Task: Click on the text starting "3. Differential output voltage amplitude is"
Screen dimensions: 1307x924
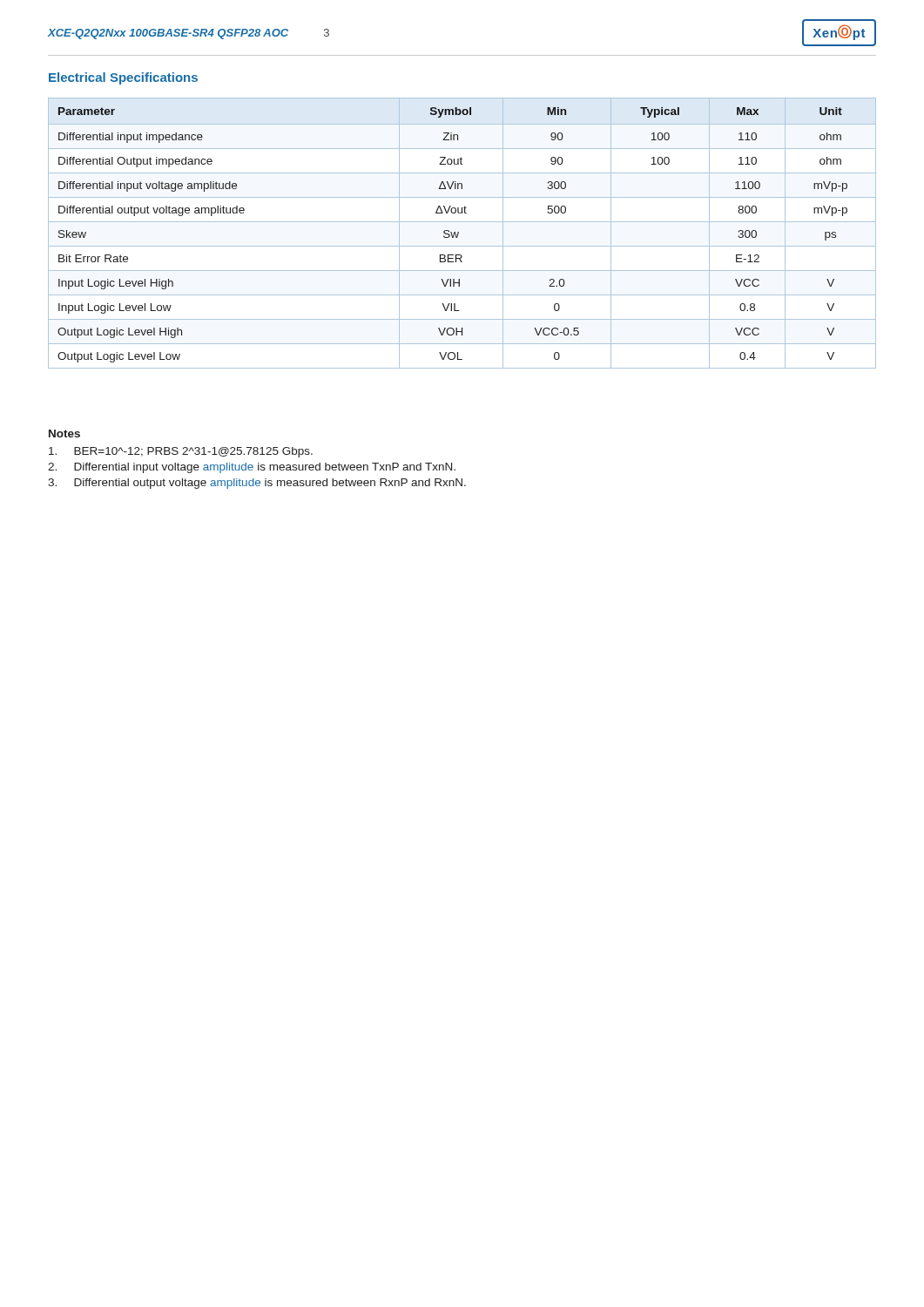Action: click(257, 482)
